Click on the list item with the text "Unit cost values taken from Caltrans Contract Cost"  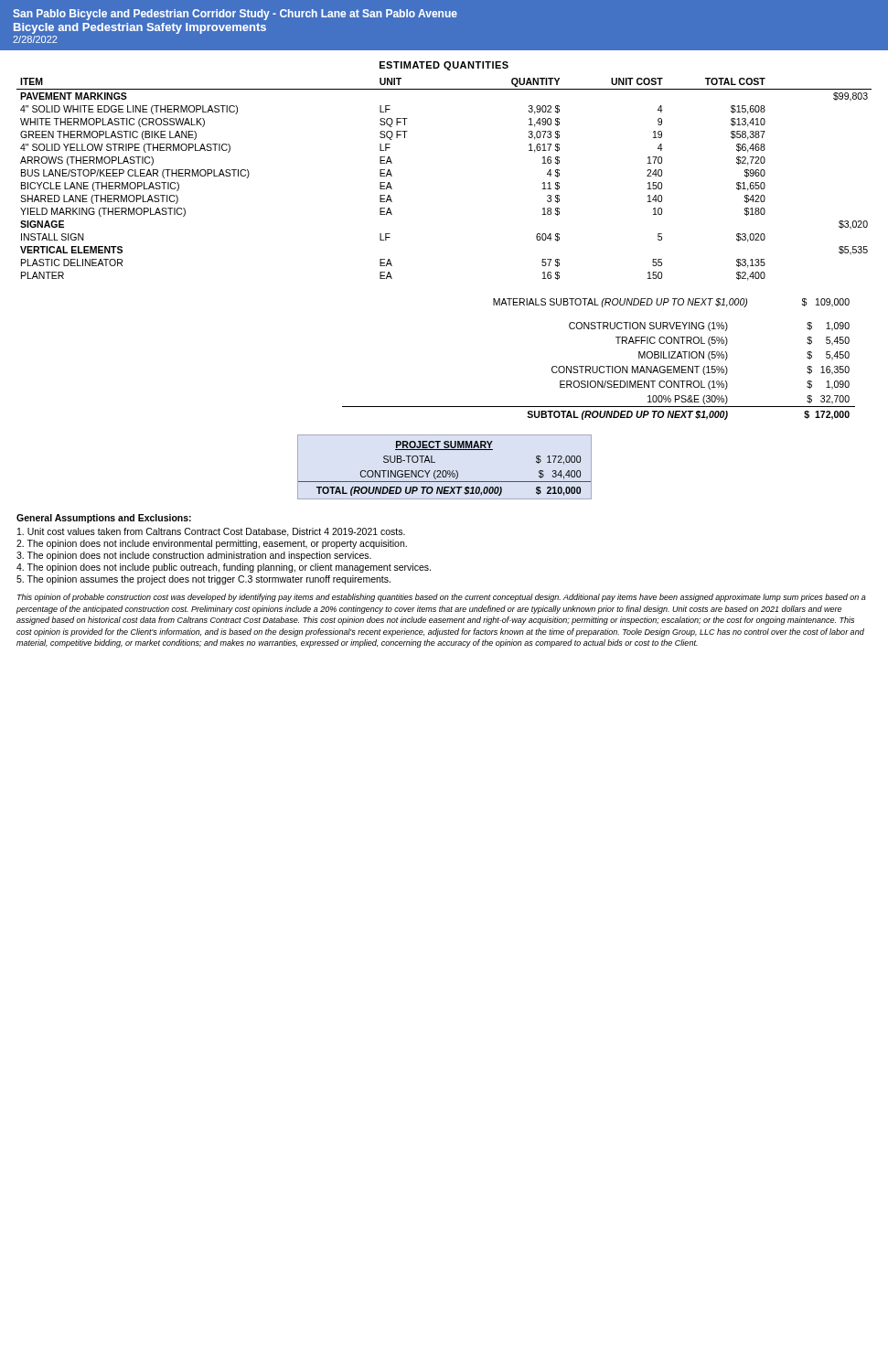(x=211, y=531)
